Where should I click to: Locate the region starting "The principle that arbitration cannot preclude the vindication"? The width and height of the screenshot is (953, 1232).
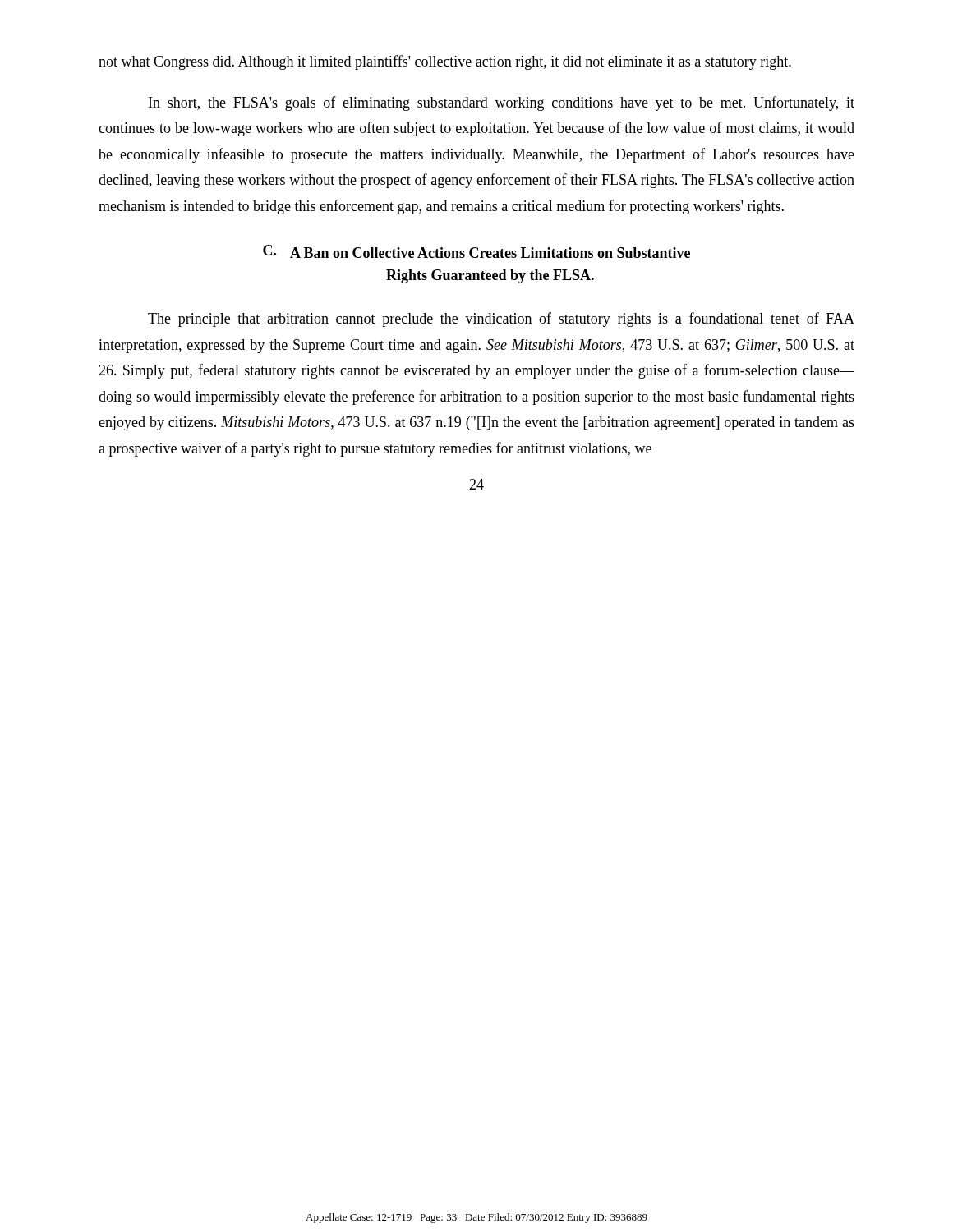(x=476, y=384)
